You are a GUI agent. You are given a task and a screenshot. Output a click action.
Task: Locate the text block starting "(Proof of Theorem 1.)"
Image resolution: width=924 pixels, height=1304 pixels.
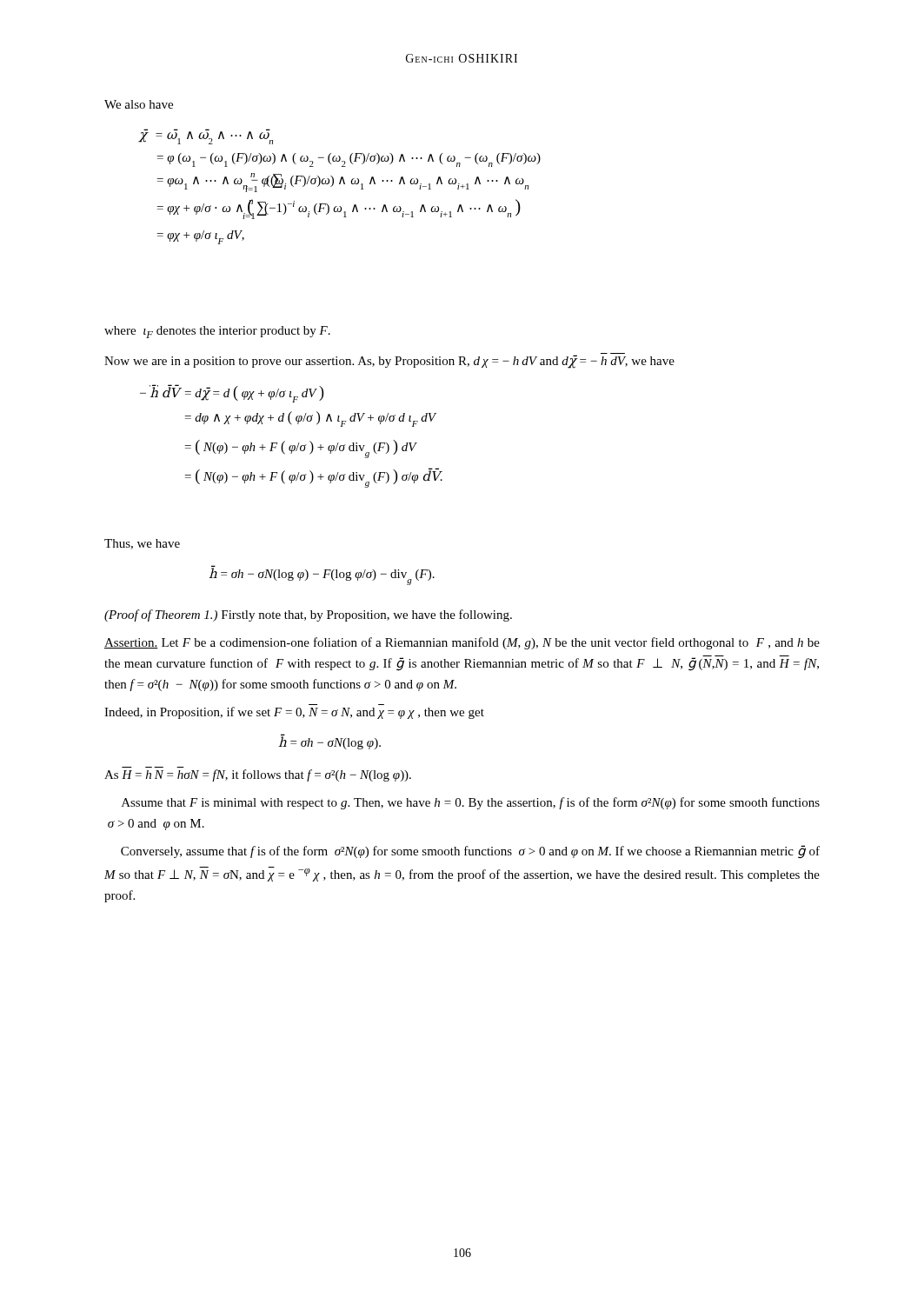308,615
